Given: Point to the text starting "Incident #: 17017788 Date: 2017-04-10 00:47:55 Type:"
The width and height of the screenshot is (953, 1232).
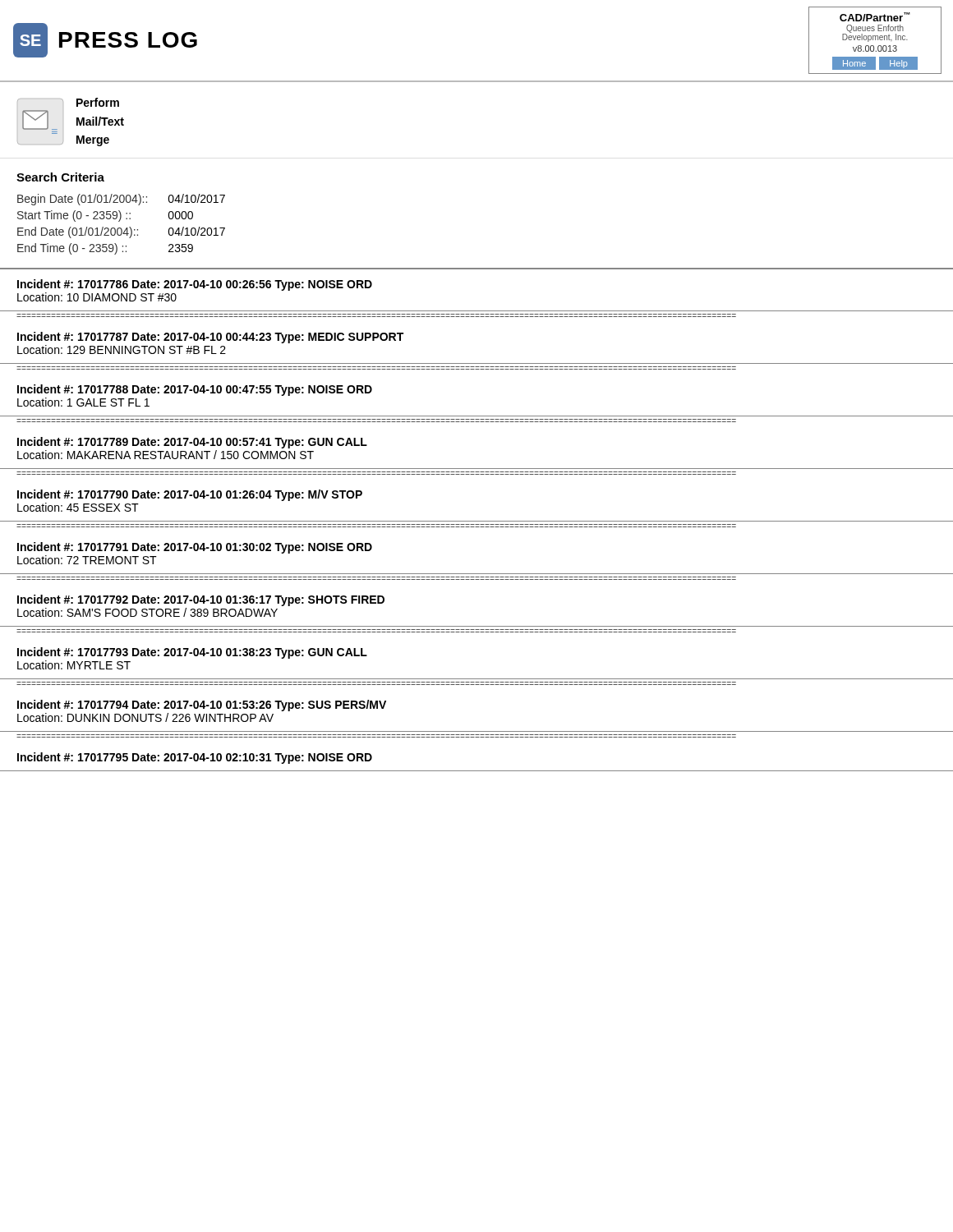Looking at the screenshot, I should [x=195, y=390].
